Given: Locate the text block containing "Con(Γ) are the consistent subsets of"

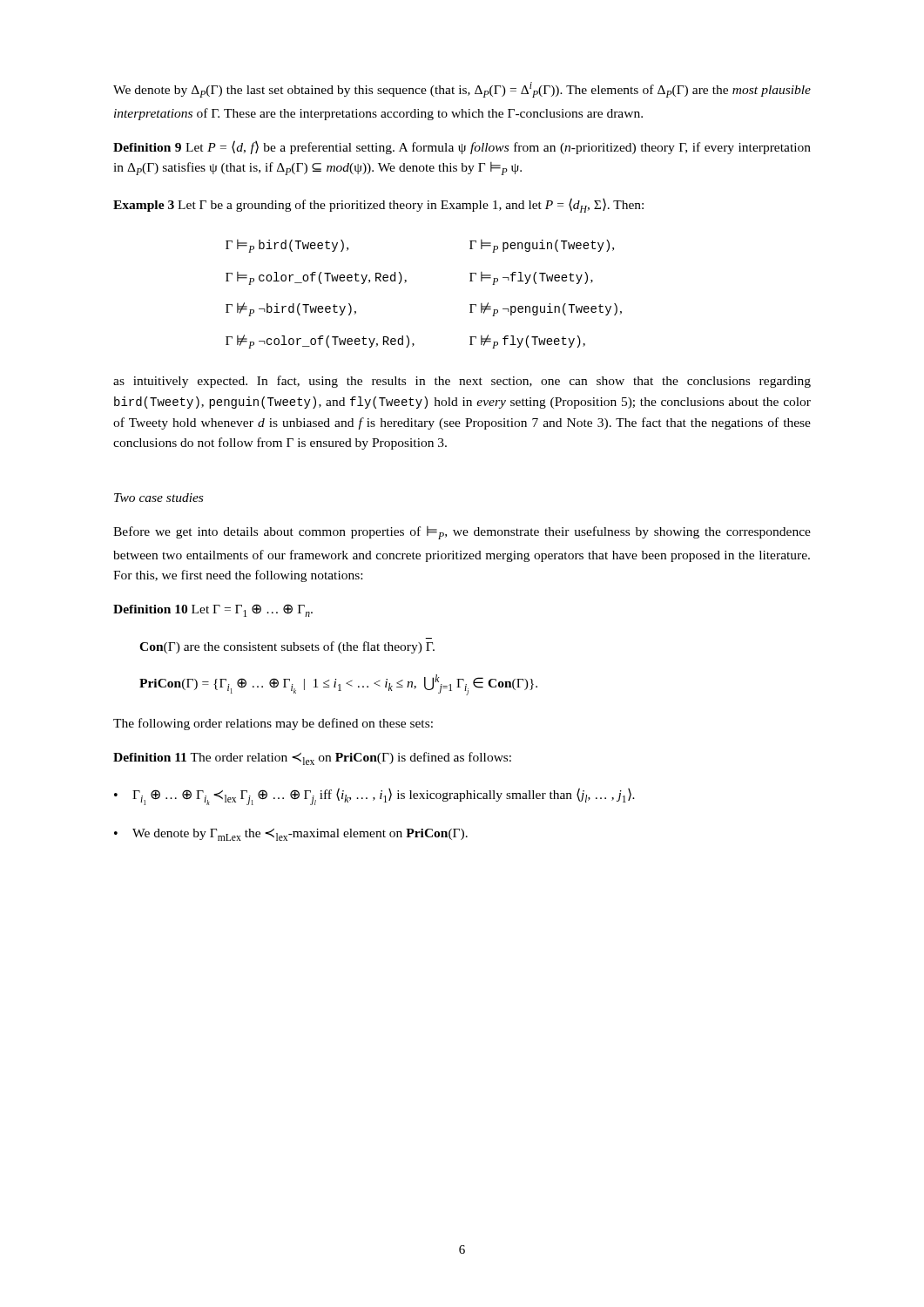Looking at the screenshot, I should (287, 646).
